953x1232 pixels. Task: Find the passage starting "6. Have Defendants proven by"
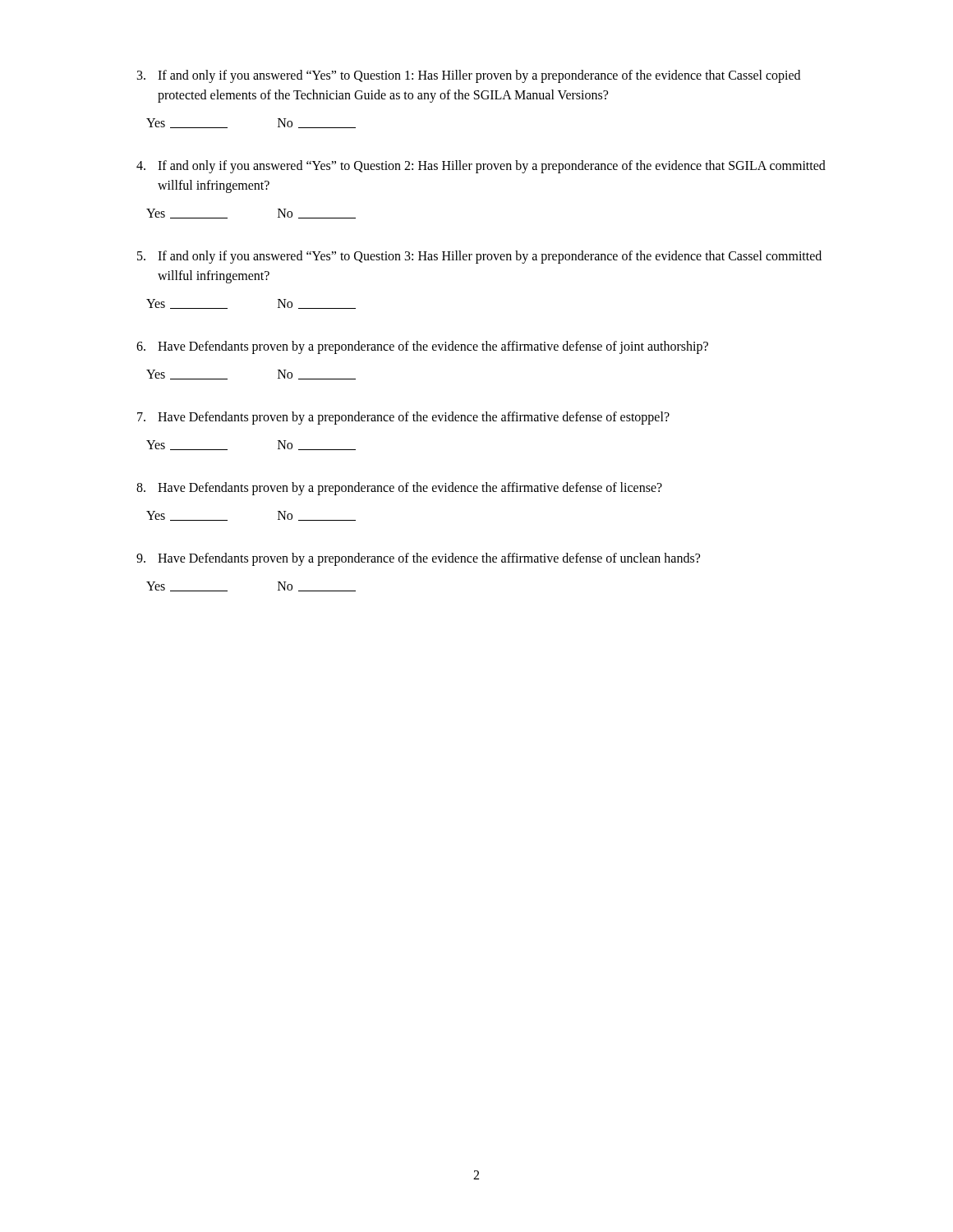476,347
